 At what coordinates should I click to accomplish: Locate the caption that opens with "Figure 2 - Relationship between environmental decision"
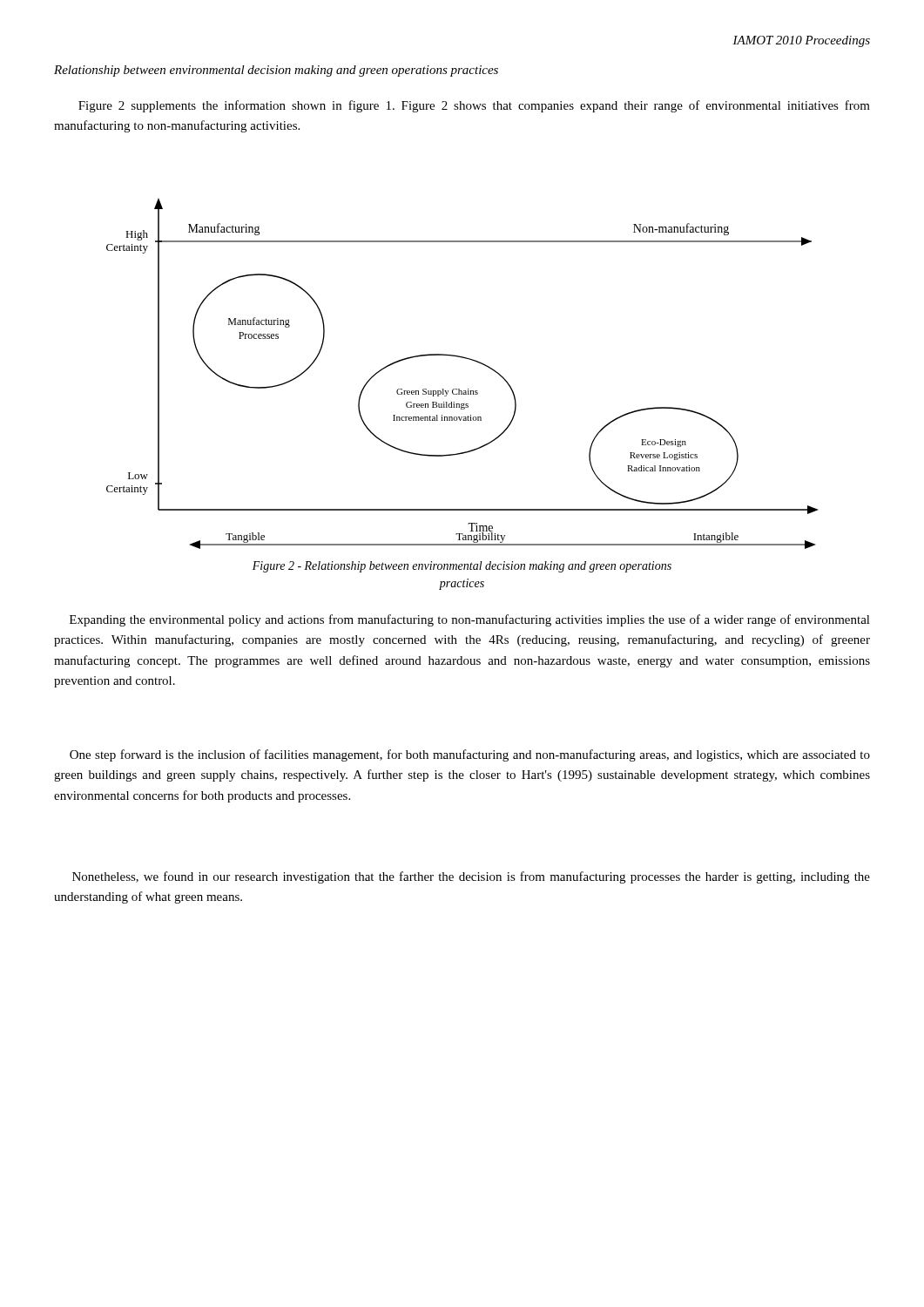pyautogui.click(x=462, y=574)
